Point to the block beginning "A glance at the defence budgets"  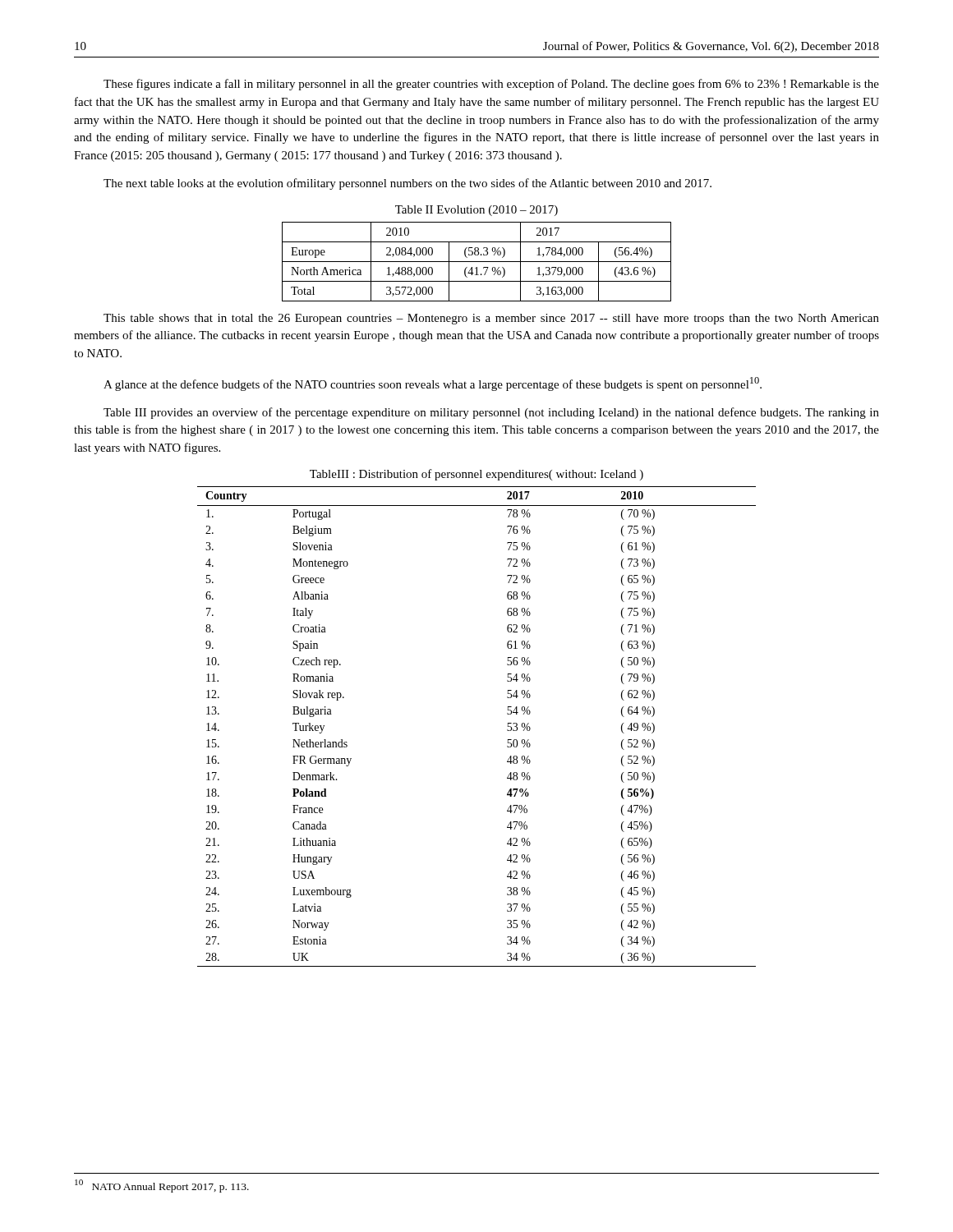476,383
